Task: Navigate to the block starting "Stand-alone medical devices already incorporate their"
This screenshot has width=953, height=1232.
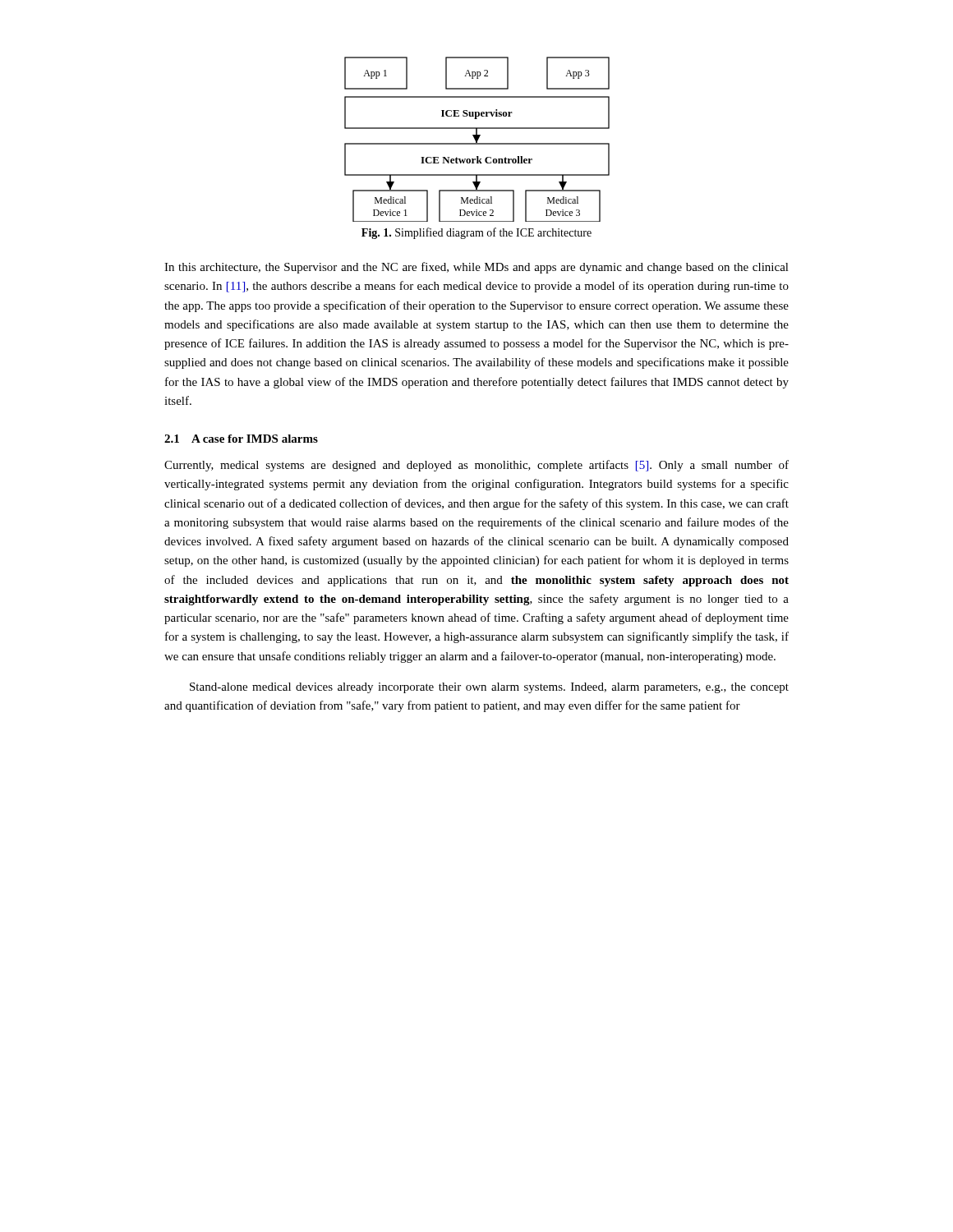Action: [x=476, y=696]
